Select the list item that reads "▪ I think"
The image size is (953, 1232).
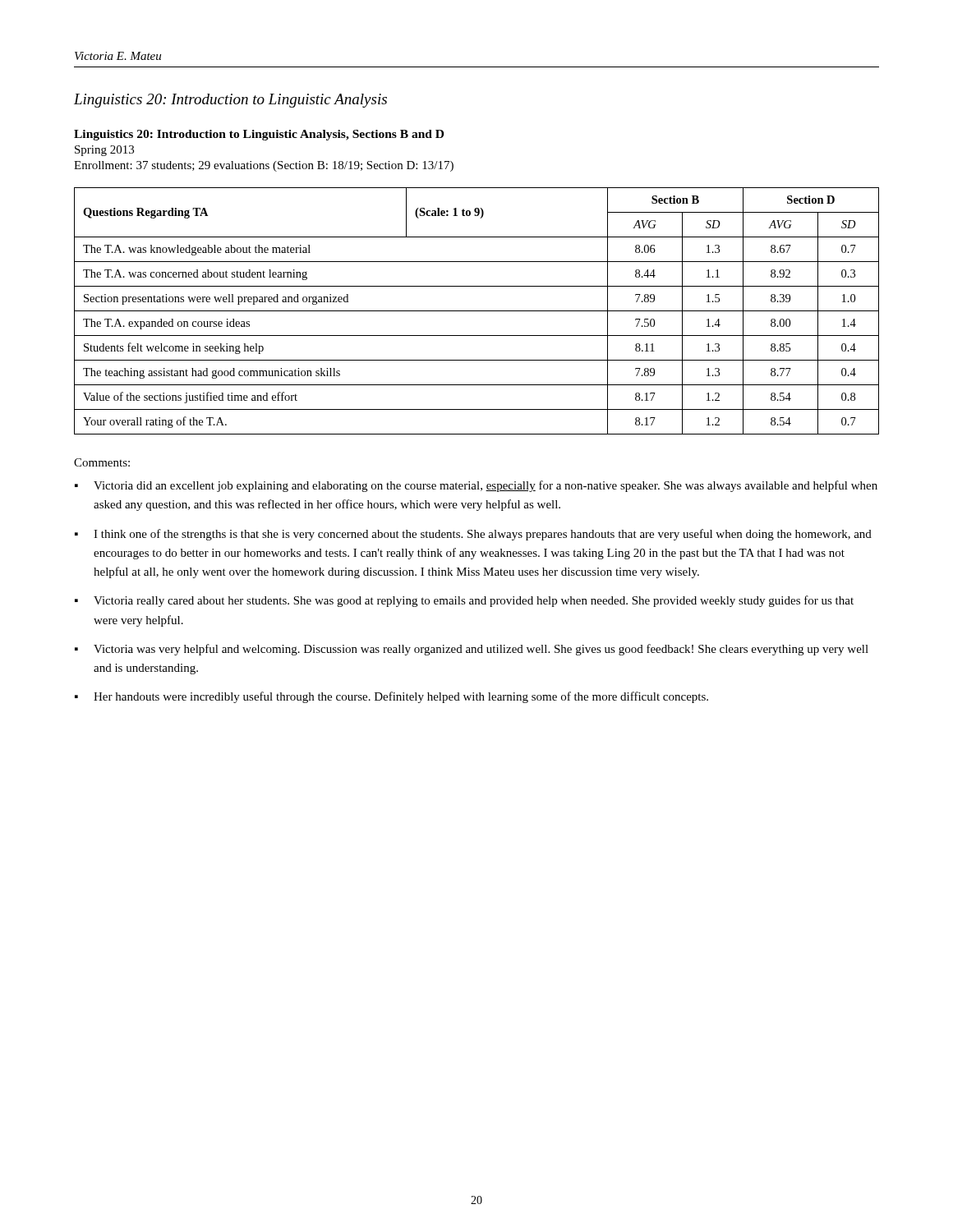[476, 553]
